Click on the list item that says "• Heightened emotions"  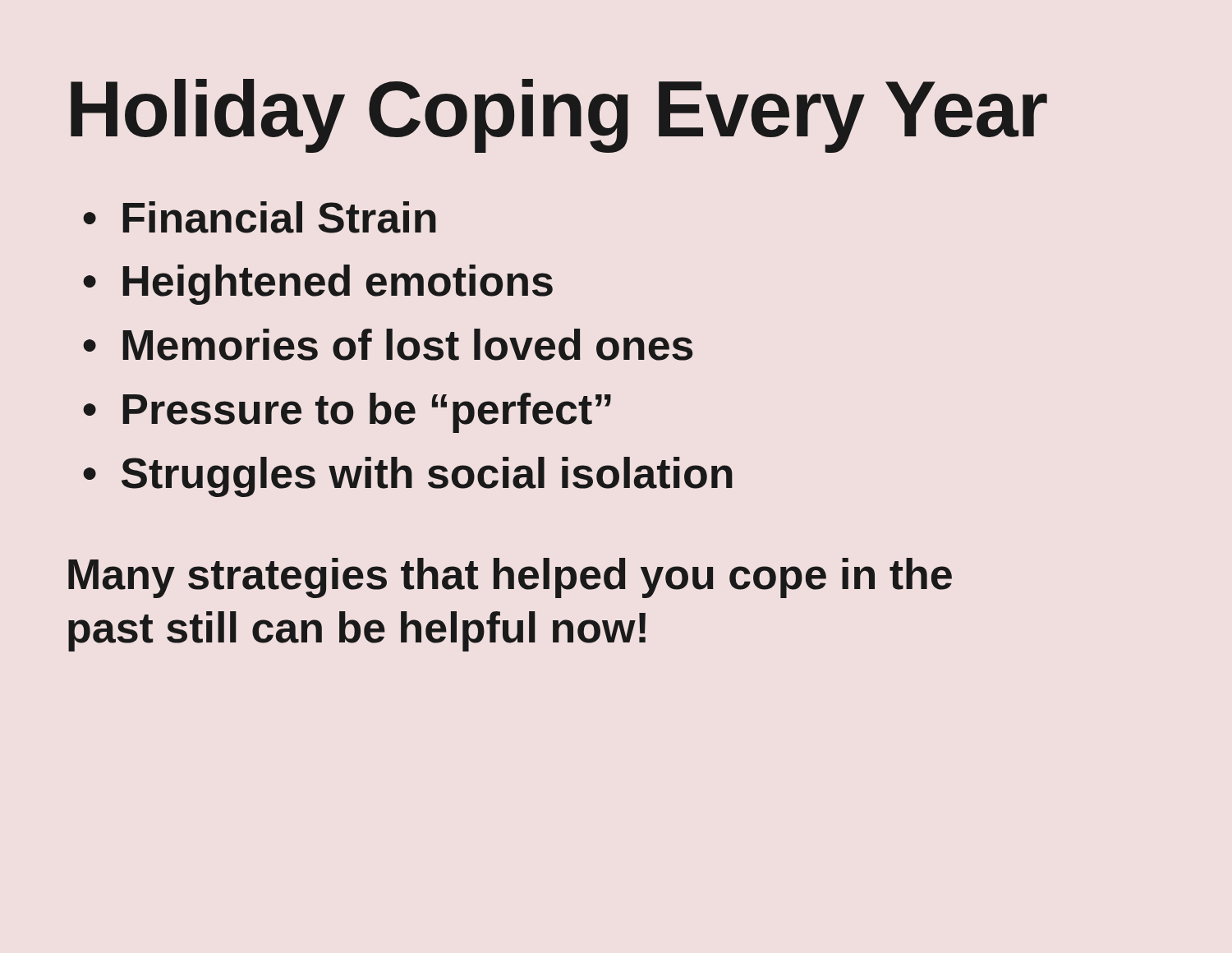tap(318, 282)
